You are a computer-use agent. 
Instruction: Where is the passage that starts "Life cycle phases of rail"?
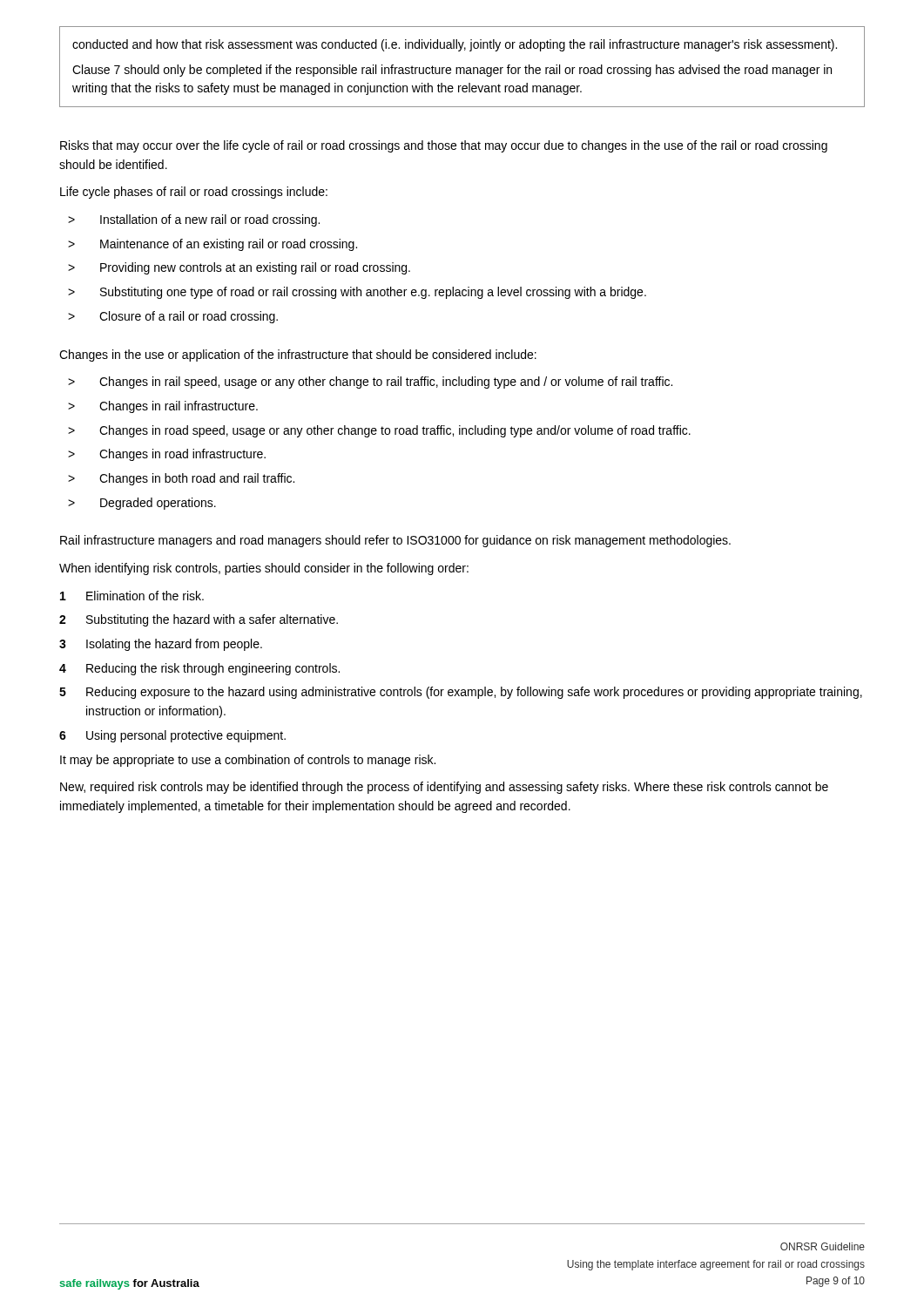coord(194,192)
